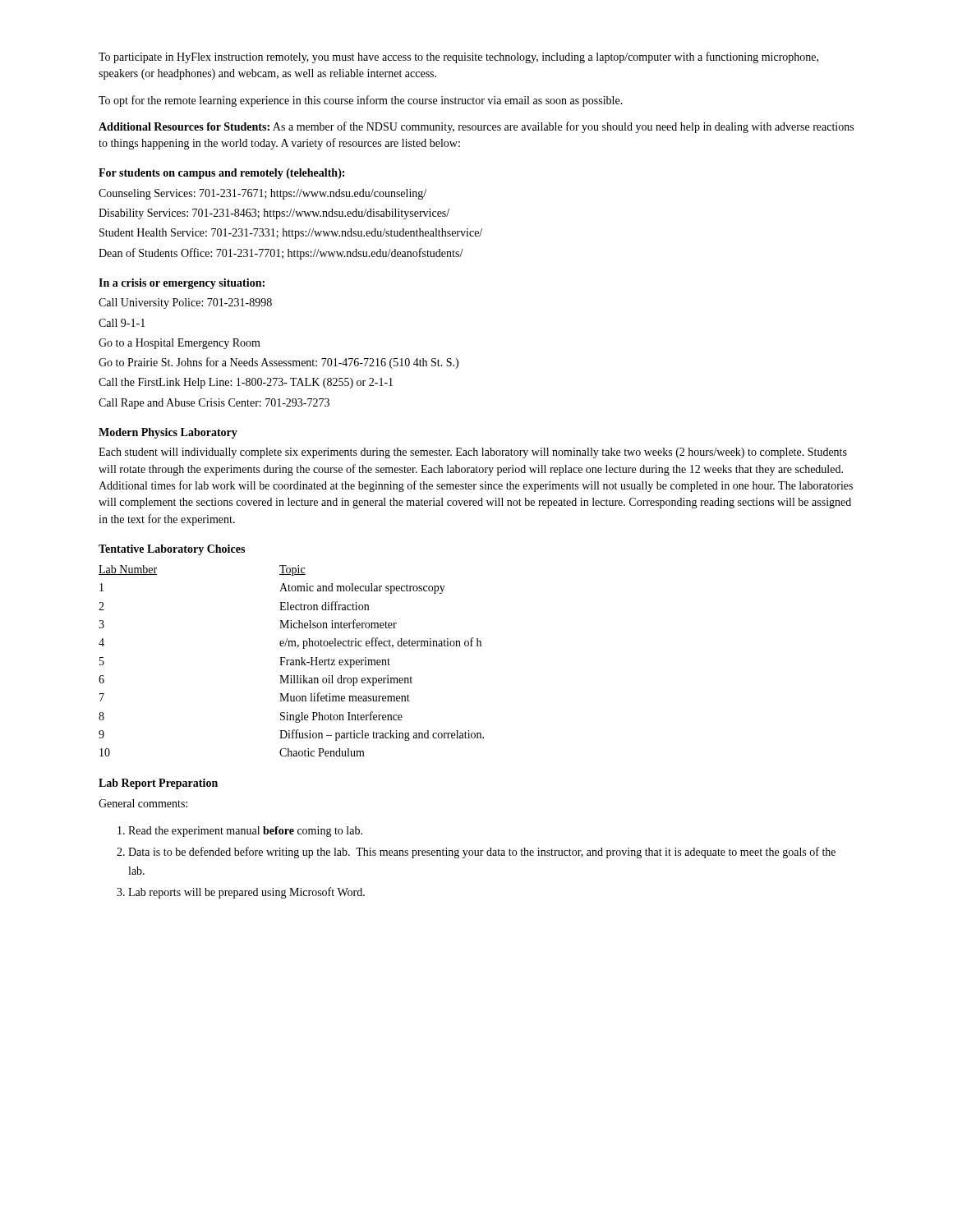
Task: Click on the text block starting "For students on"
Action: [x=222, y=173]
